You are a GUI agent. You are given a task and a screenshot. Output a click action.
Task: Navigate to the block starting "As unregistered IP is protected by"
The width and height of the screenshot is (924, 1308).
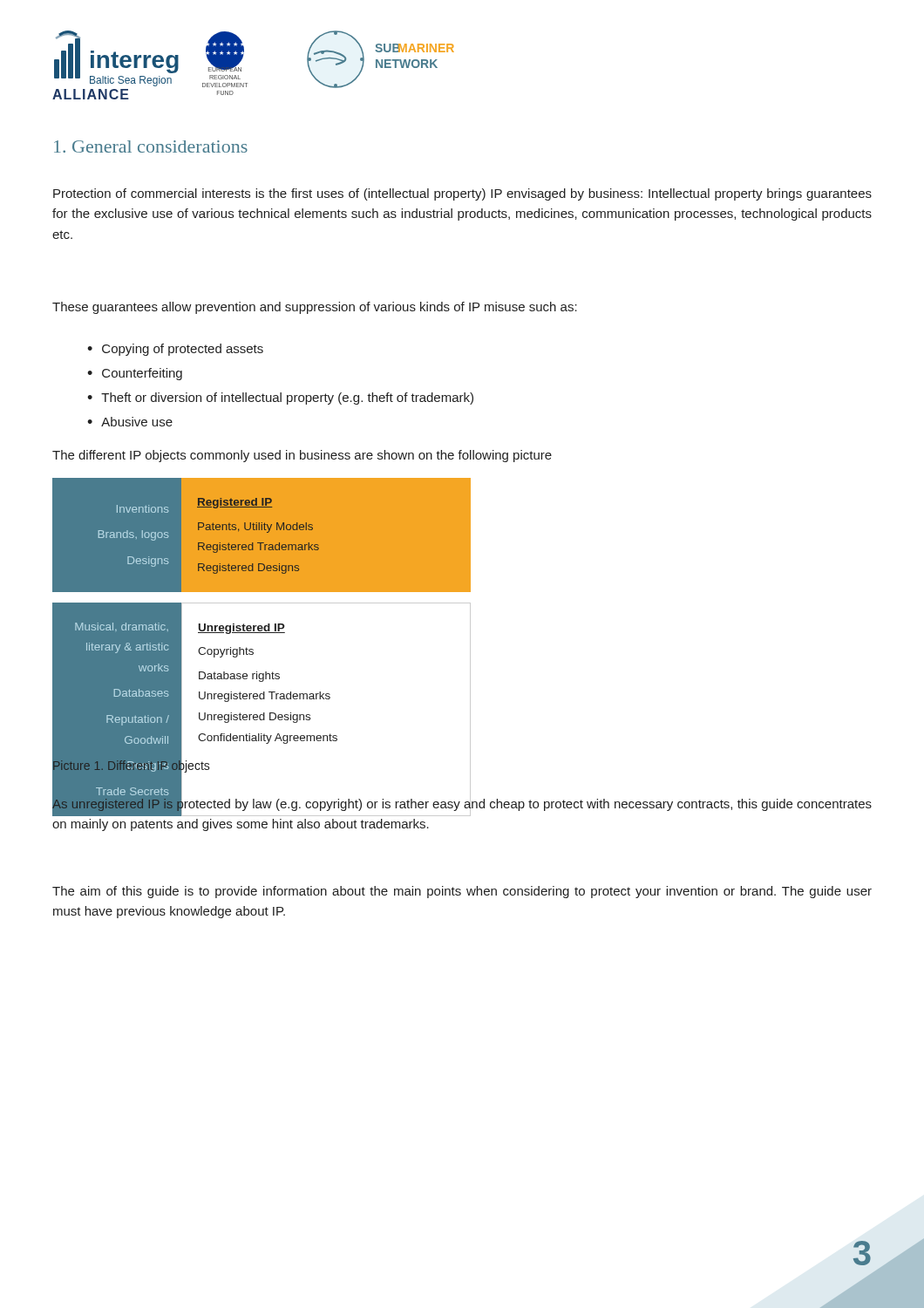(462, 814)
